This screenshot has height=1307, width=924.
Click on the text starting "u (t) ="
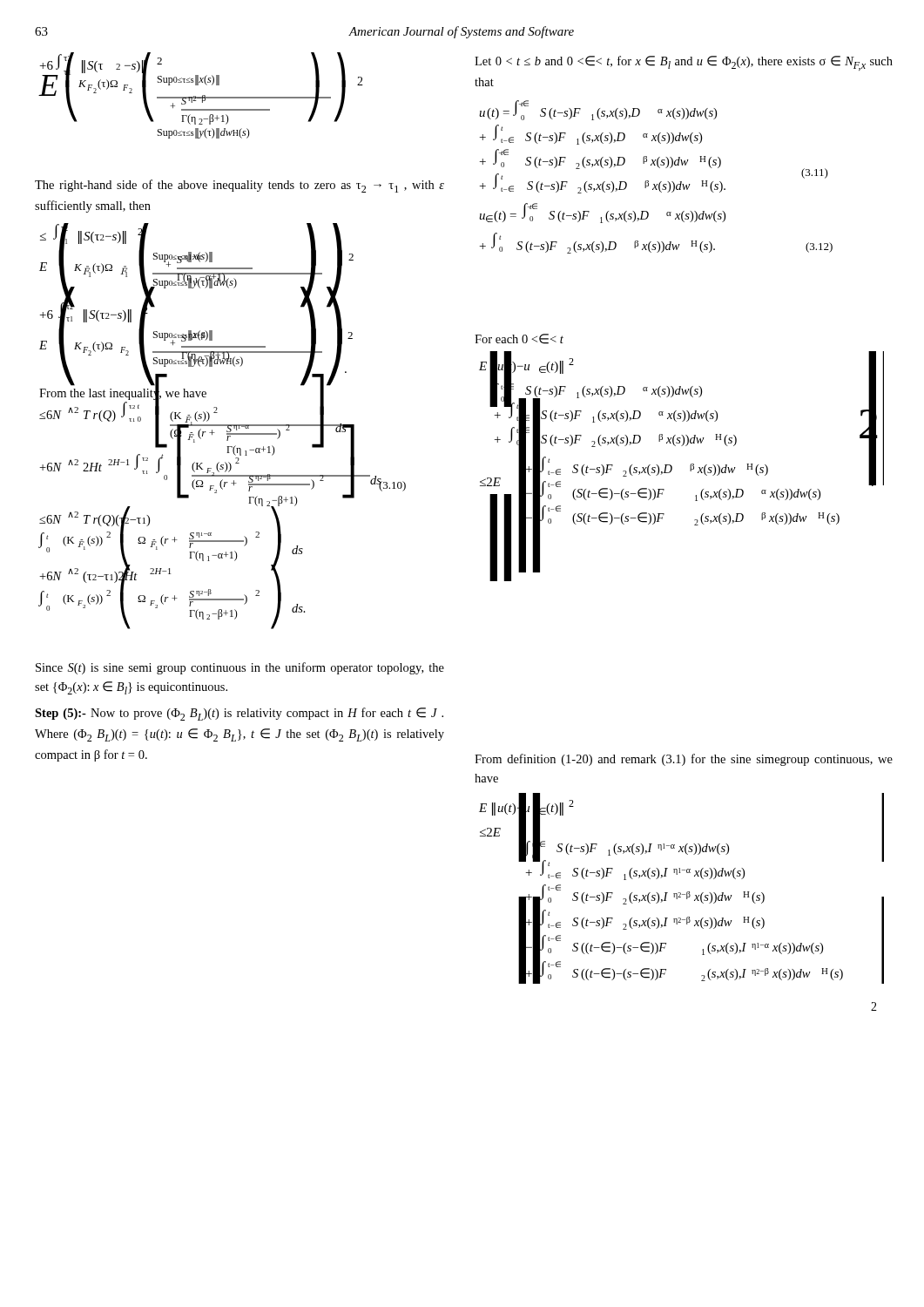pos(679,213)
